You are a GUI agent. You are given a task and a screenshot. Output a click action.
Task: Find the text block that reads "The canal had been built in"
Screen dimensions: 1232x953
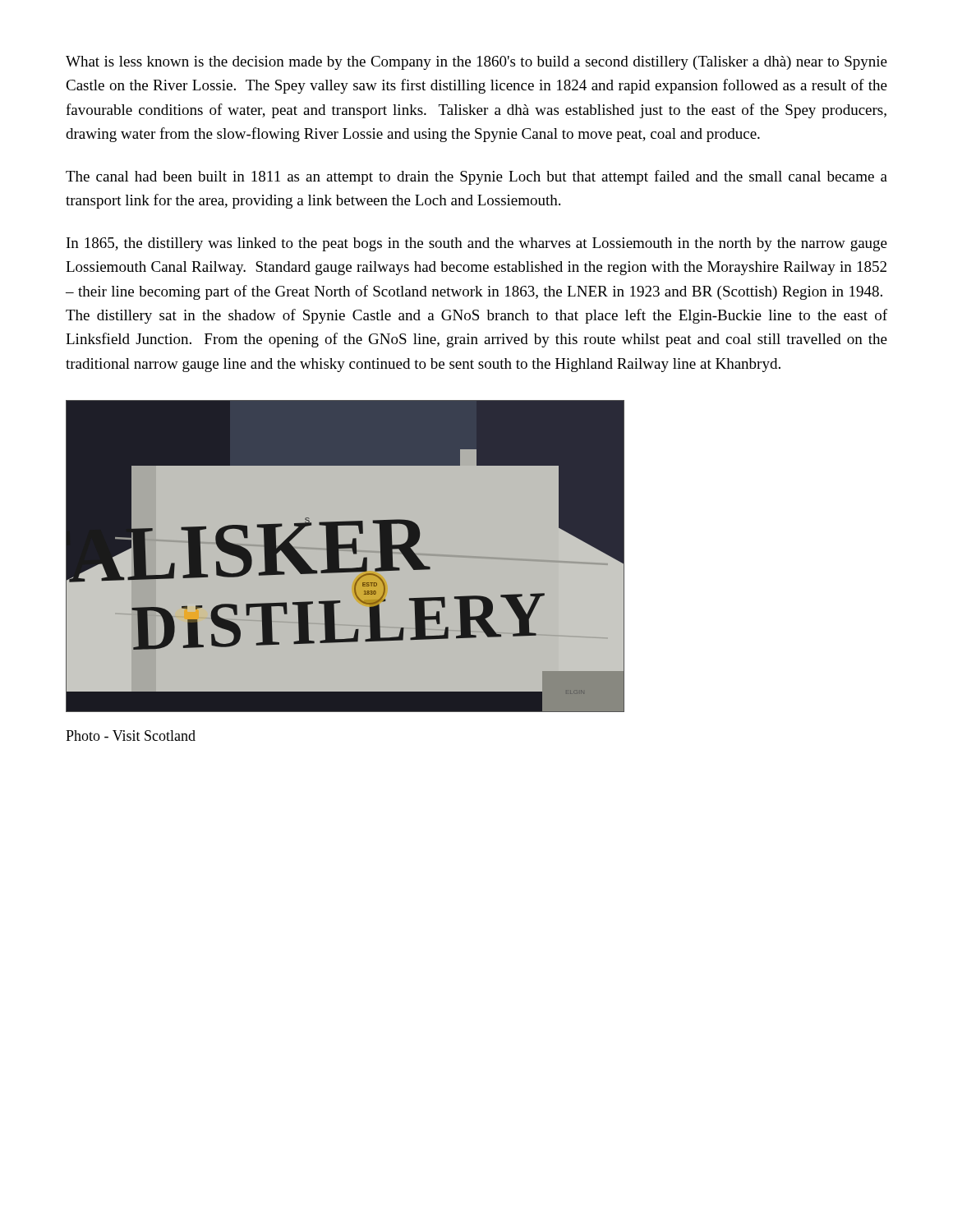pyautogui.click(x=476, y=188)
